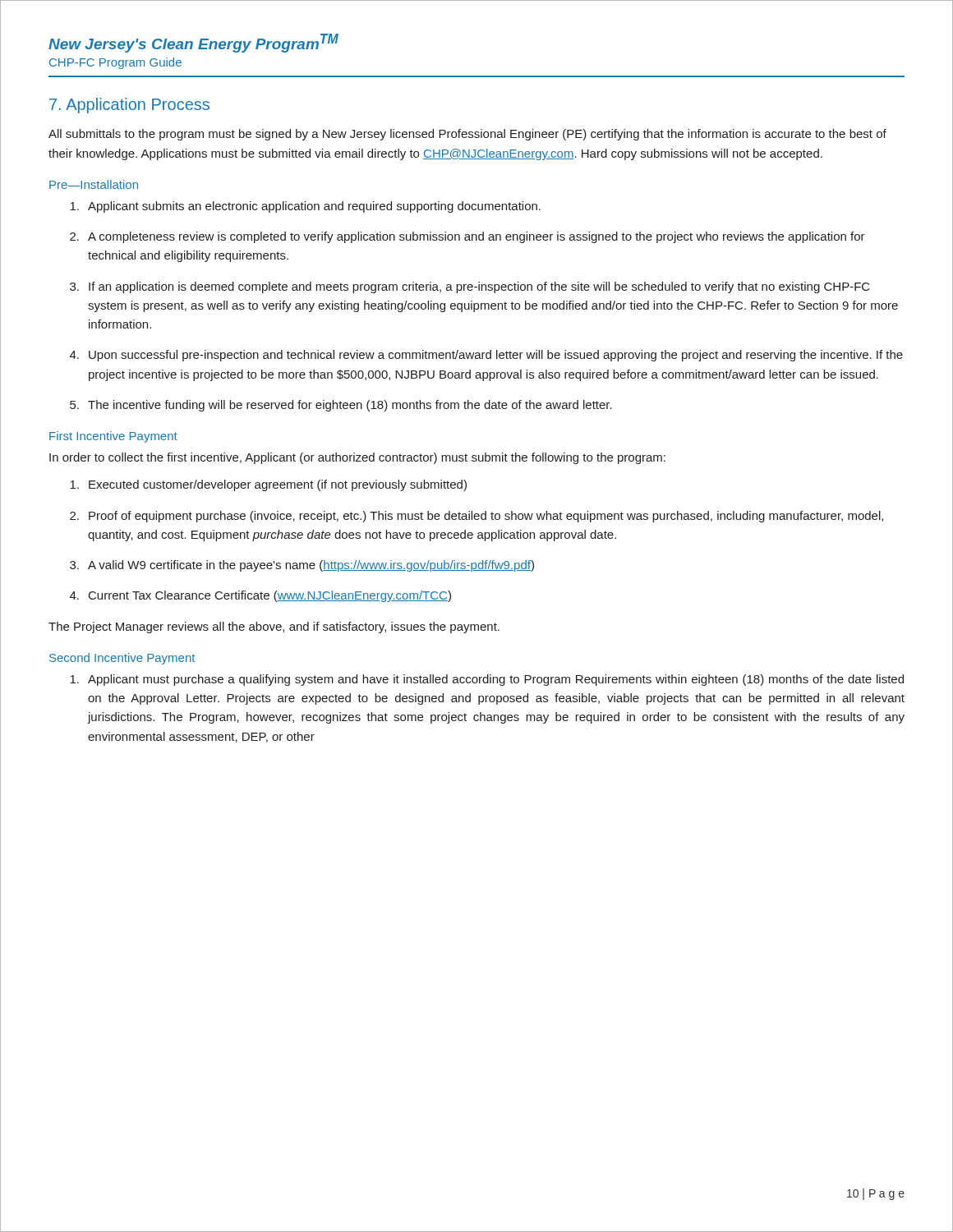The height and width of the screenshot is (1232, 953).
Task: Click on the text starting "7. Application Process"
Action: 129,105
